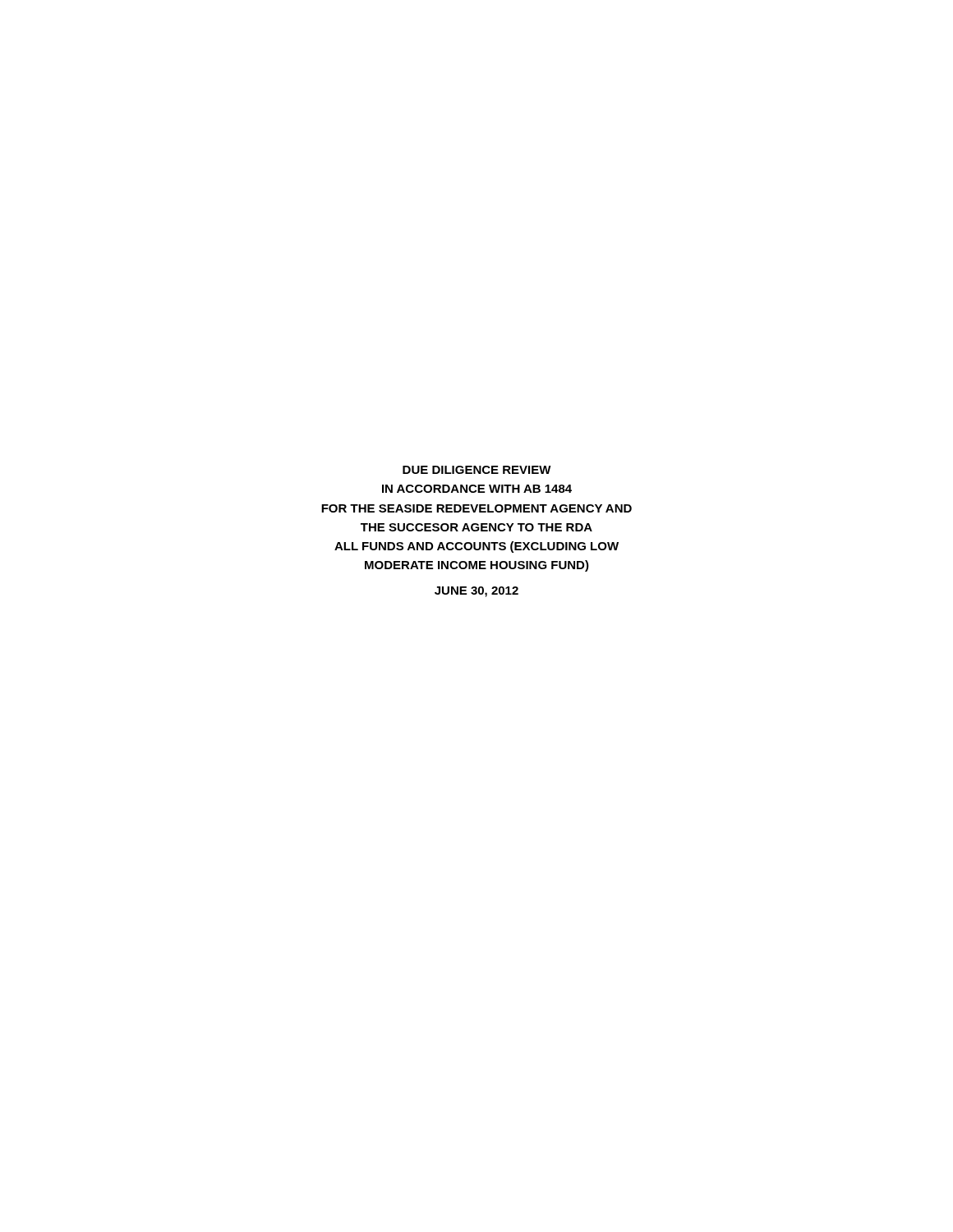
Task: Select the region starting "DUE DILIGENCE REVIEW IN"
Action: click(x=476, y=517)
